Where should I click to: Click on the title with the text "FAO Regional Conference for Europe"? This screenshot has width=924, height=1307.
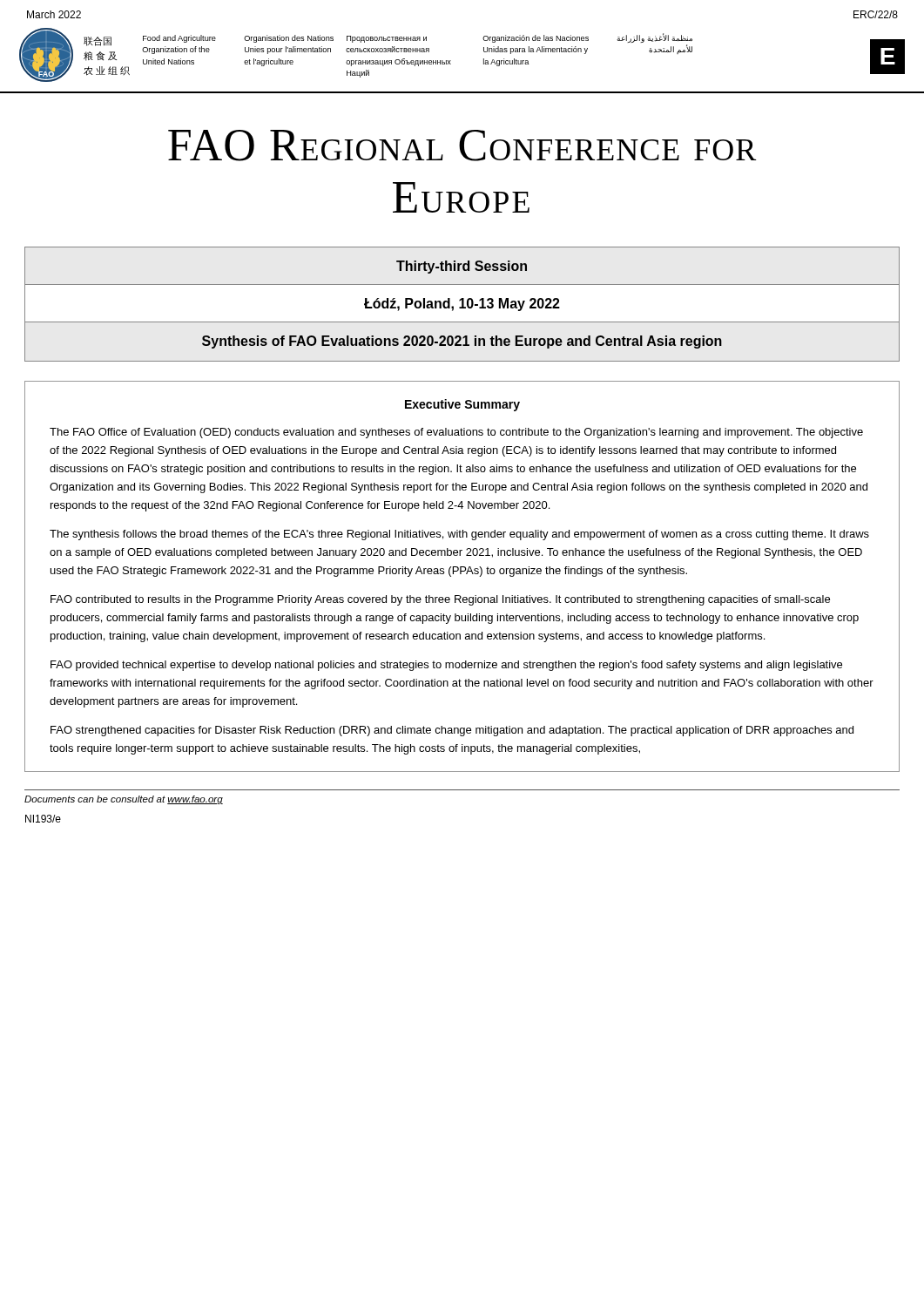[462, 171]
